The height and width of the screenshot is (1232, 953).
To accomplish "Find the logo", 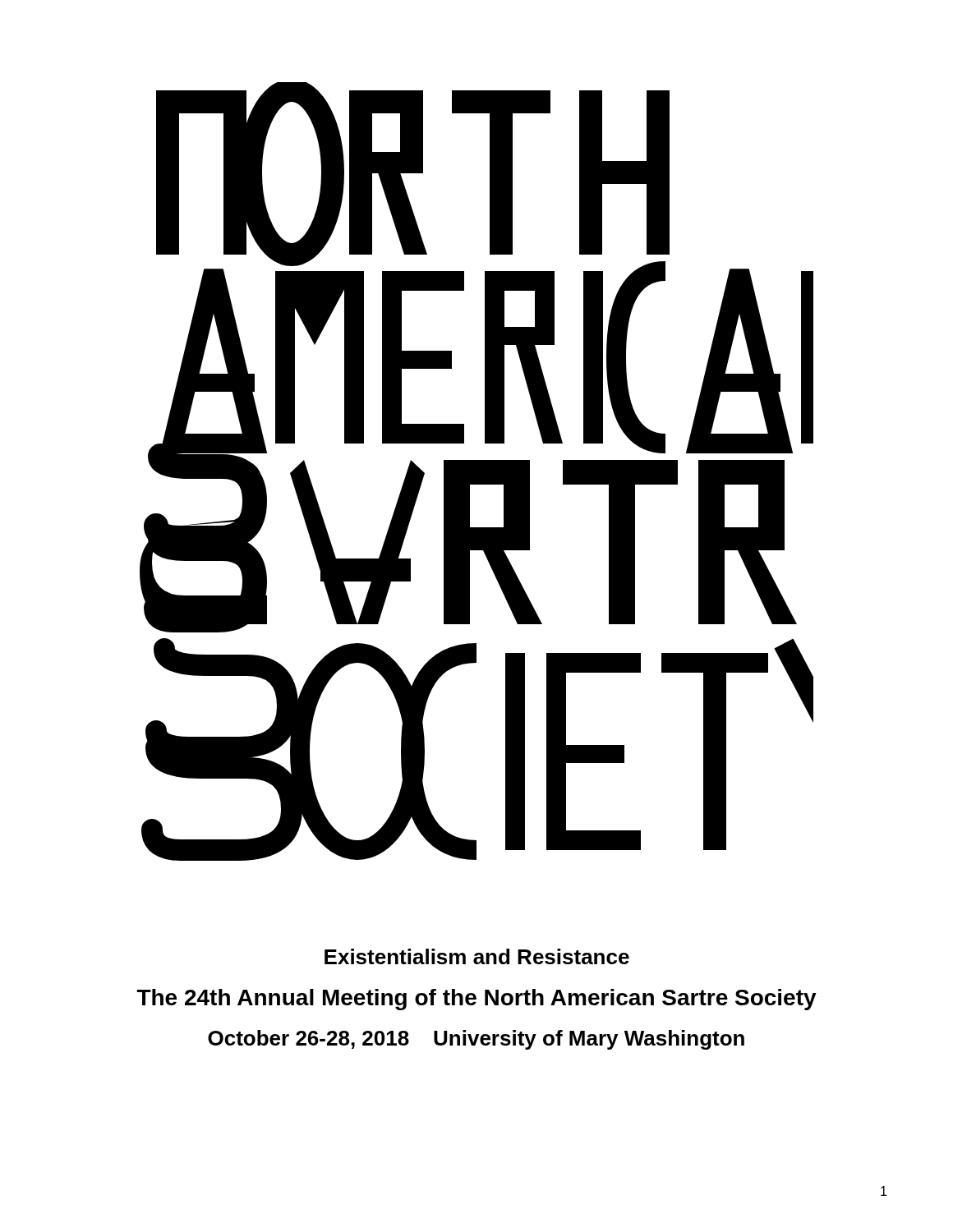I will (x=476, y=485).
